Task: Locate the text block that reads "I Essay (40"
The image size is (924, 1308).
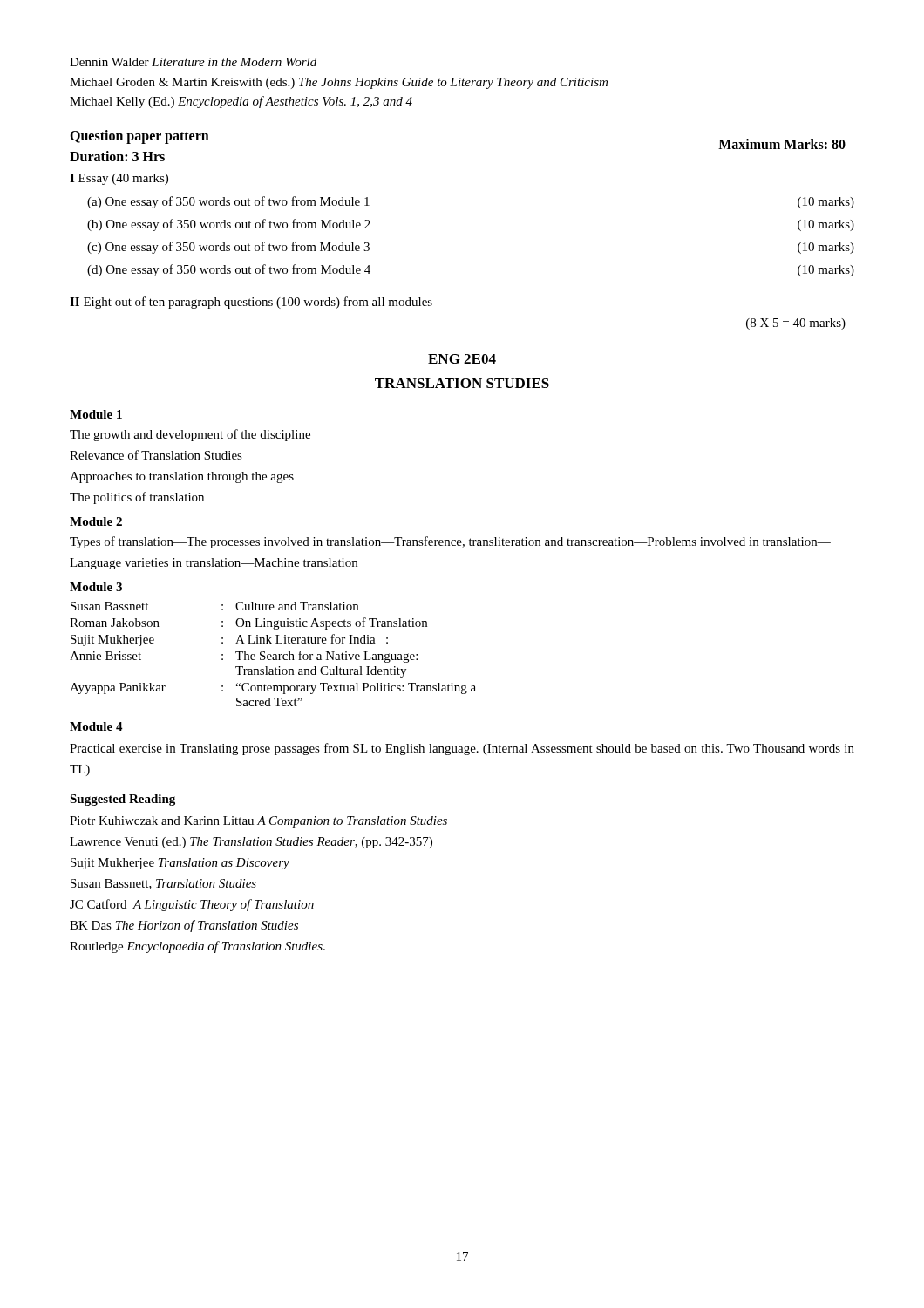Action: 119,179
